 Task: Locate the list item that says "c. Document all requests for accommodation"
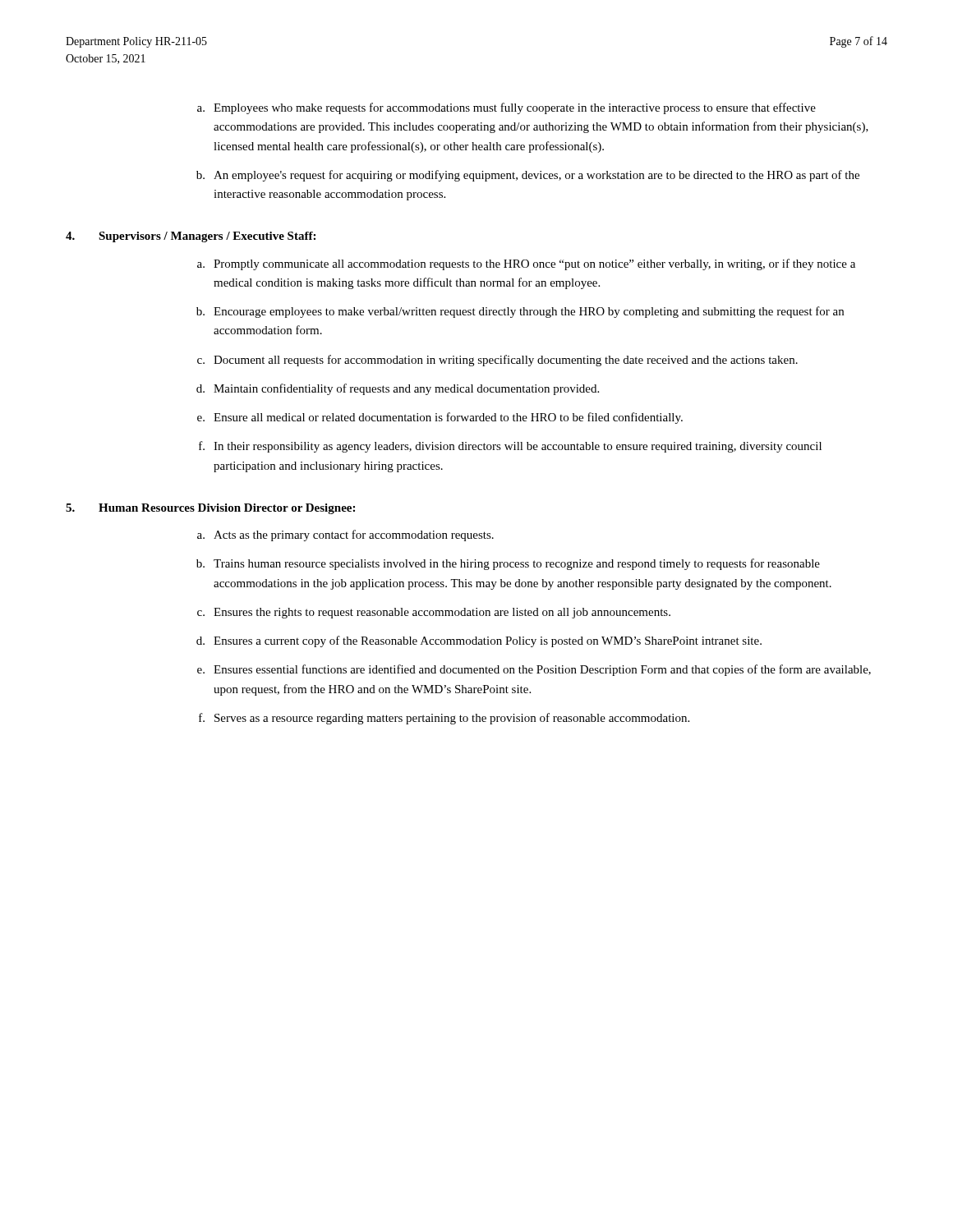513,360
